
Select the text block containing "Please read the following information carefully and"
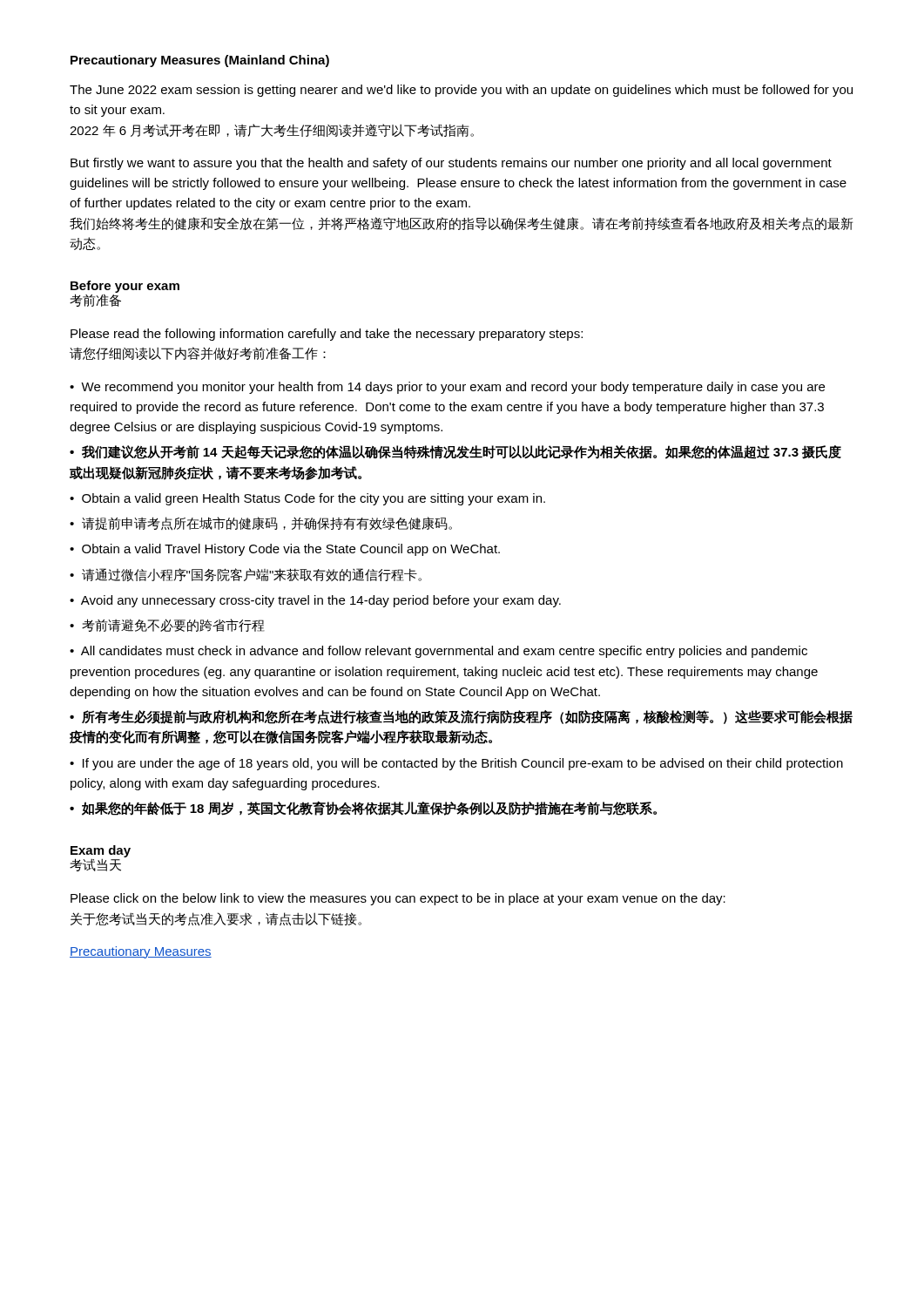pos(327,343)
